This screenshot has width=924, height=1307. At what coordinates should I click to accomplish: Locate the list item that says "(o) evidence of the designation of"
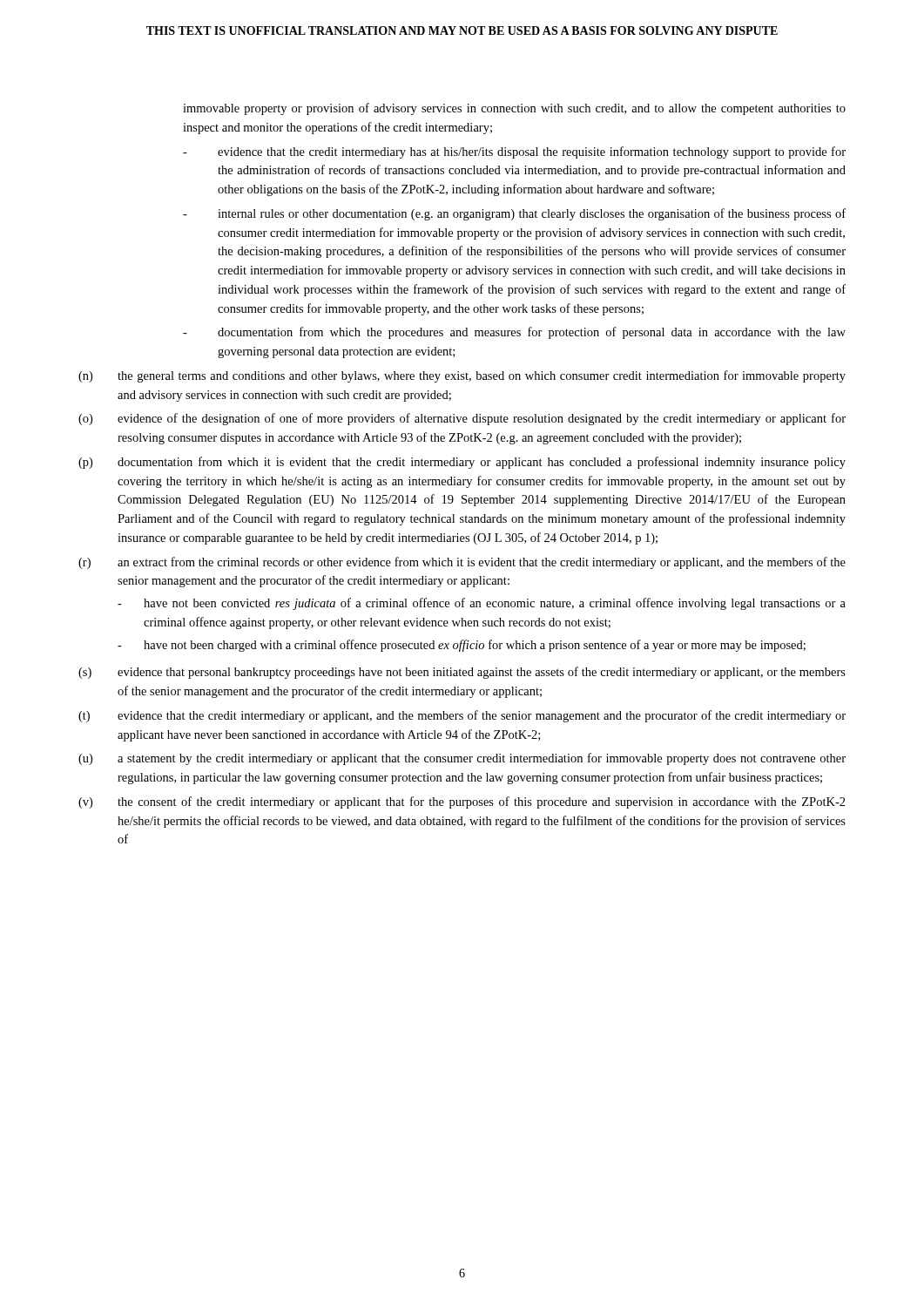[462, 429]
